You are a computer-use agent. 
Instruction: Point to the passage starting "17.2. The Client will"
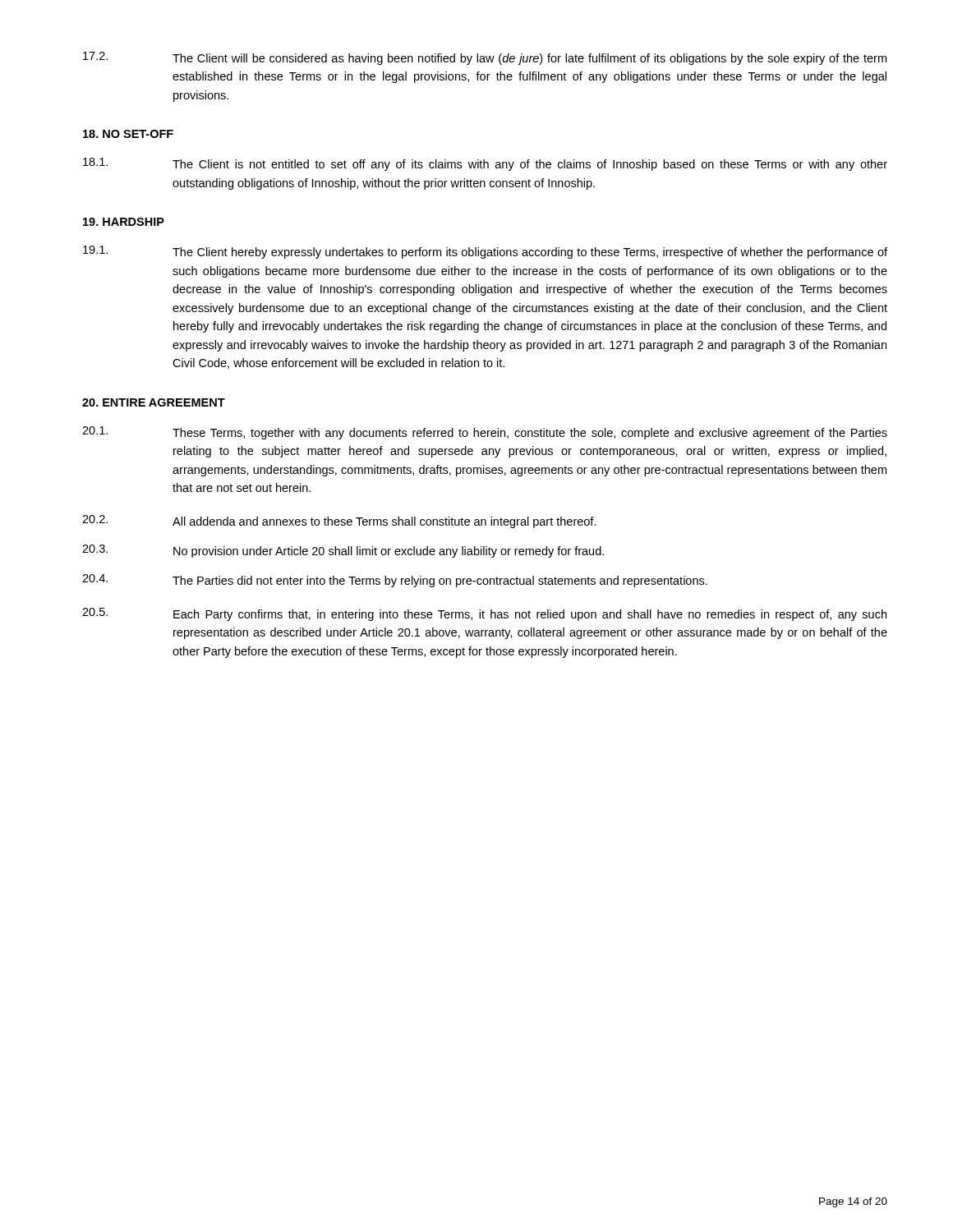click(485, 77)
